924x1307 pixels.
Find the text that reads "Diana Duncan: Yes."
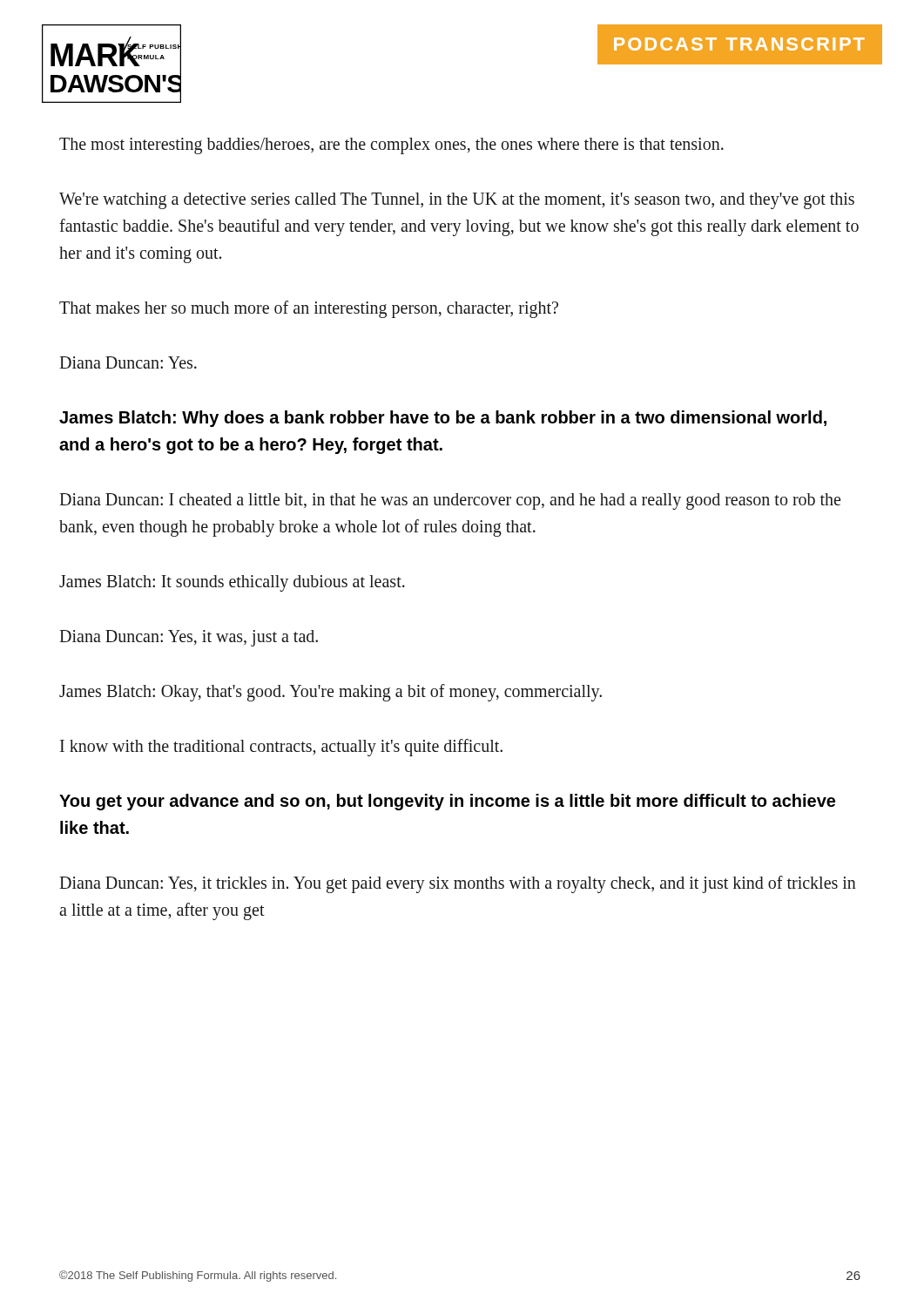coord(128,362)
